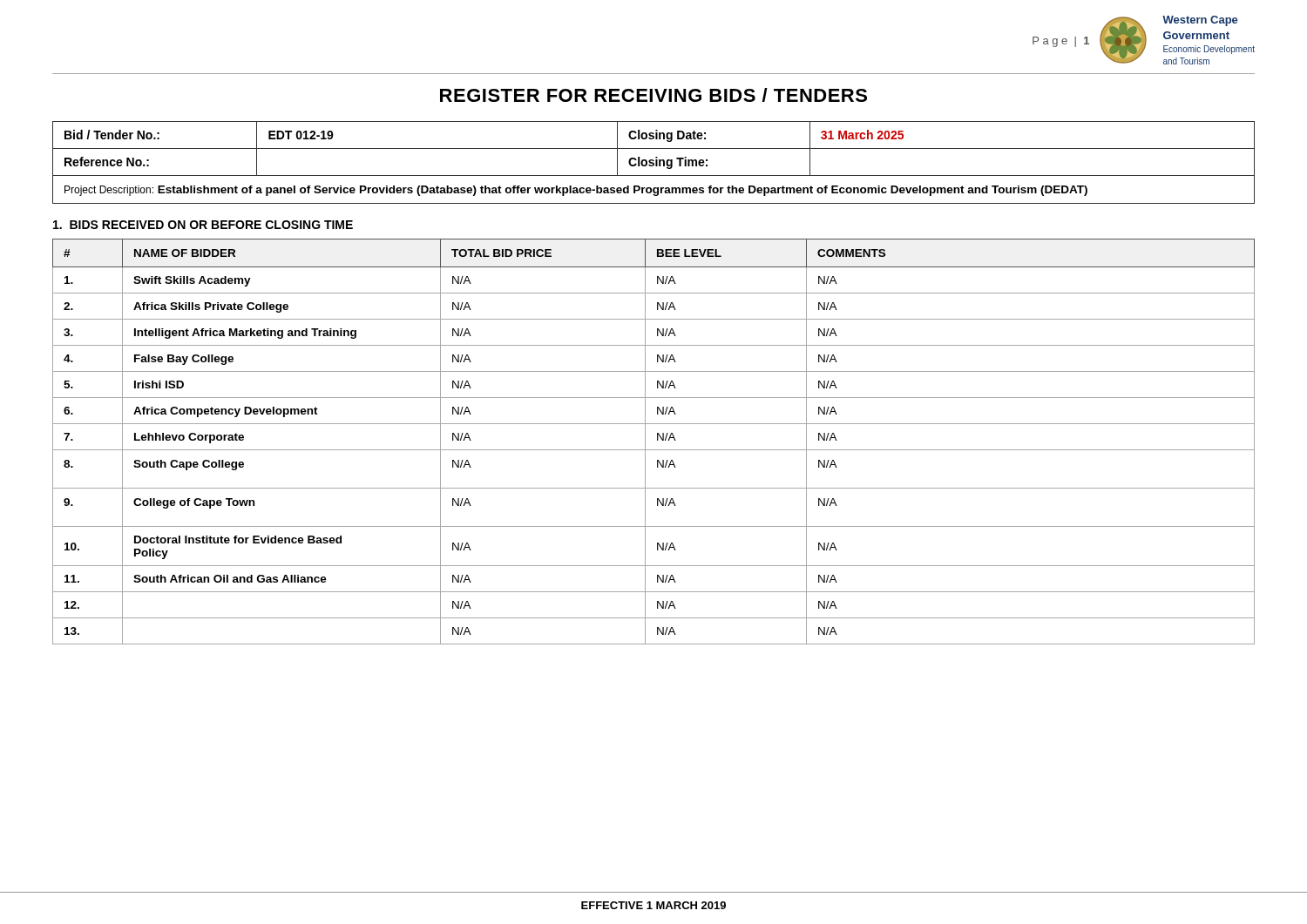Select the table that reads "Closing Date:"

(654, 163)
